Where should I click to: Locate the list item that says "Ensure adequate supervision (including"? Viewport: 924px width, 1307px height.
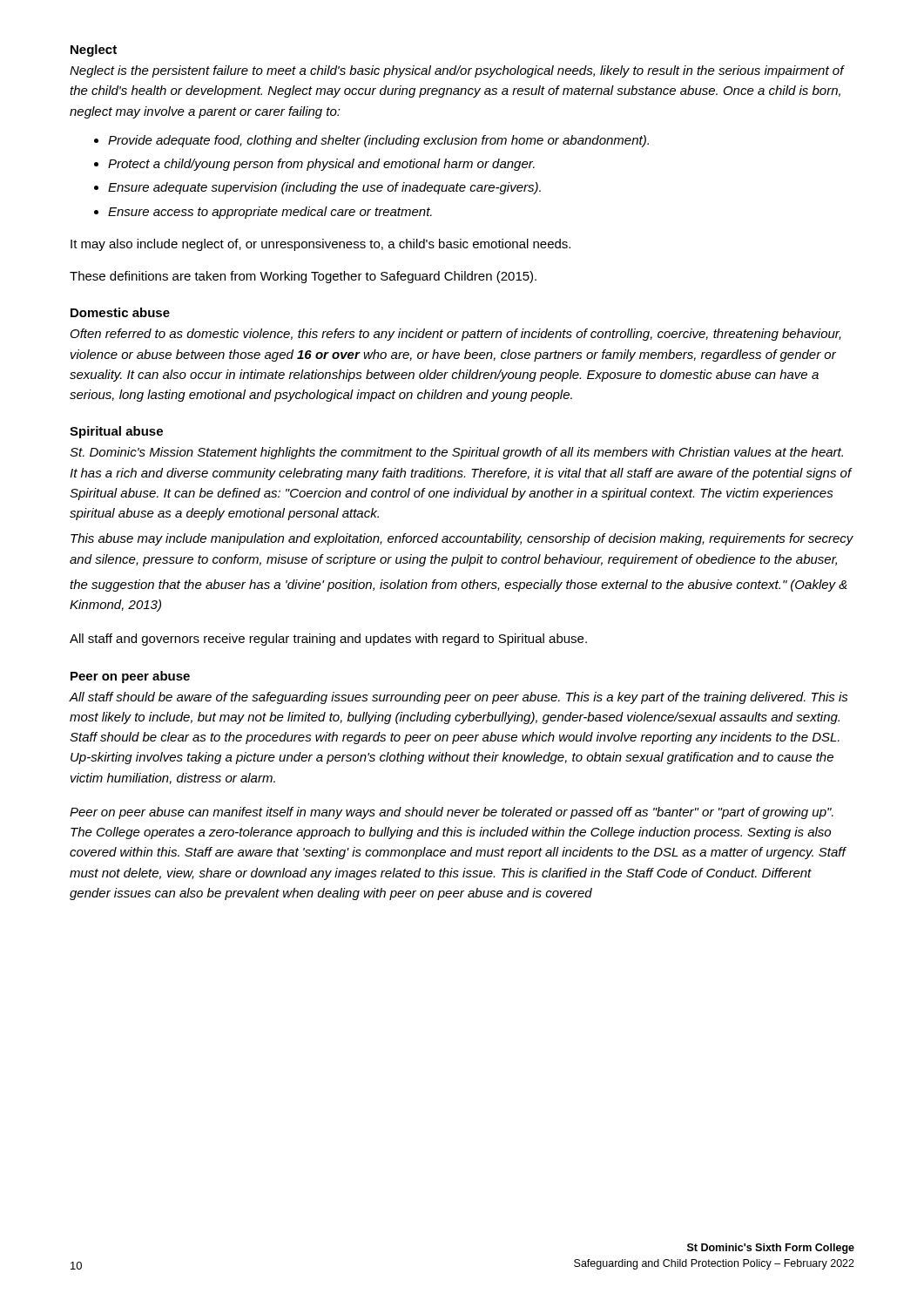coord(462,187)
